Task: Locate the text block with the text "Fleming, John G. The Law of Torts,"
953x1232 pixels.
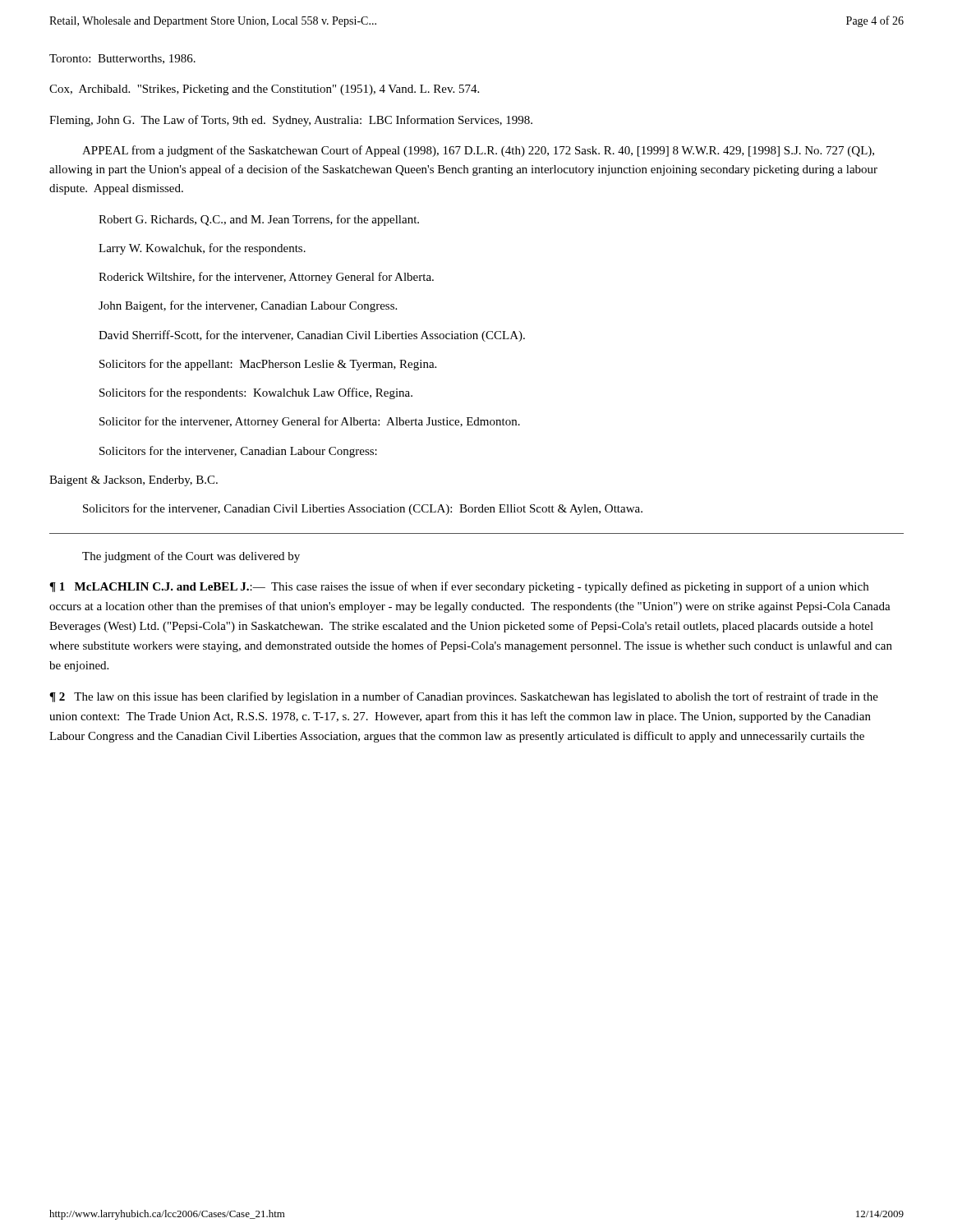Action: coord(291,120)
